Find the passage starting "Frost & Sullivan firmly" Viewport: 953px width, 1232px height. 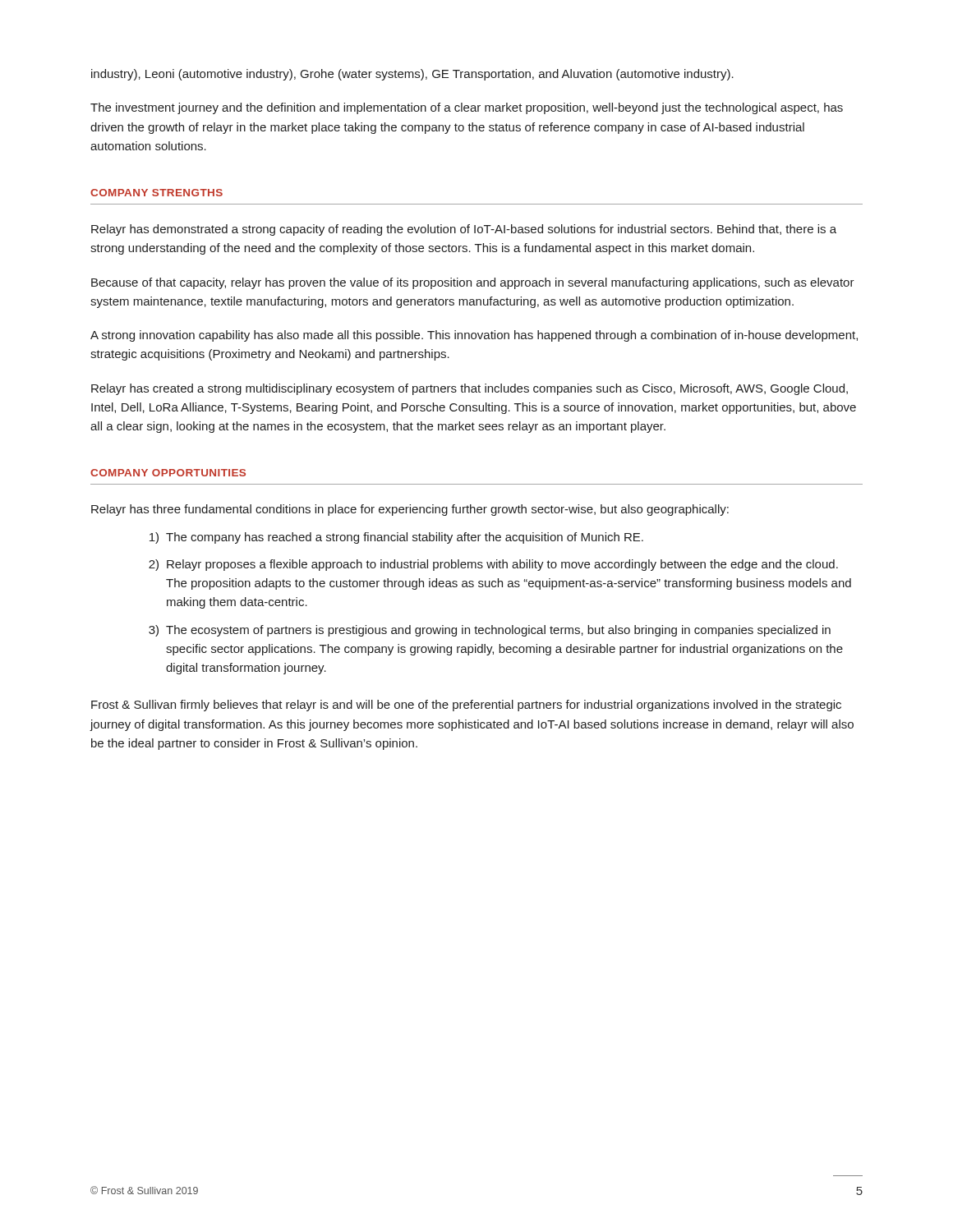click(472, 724)
